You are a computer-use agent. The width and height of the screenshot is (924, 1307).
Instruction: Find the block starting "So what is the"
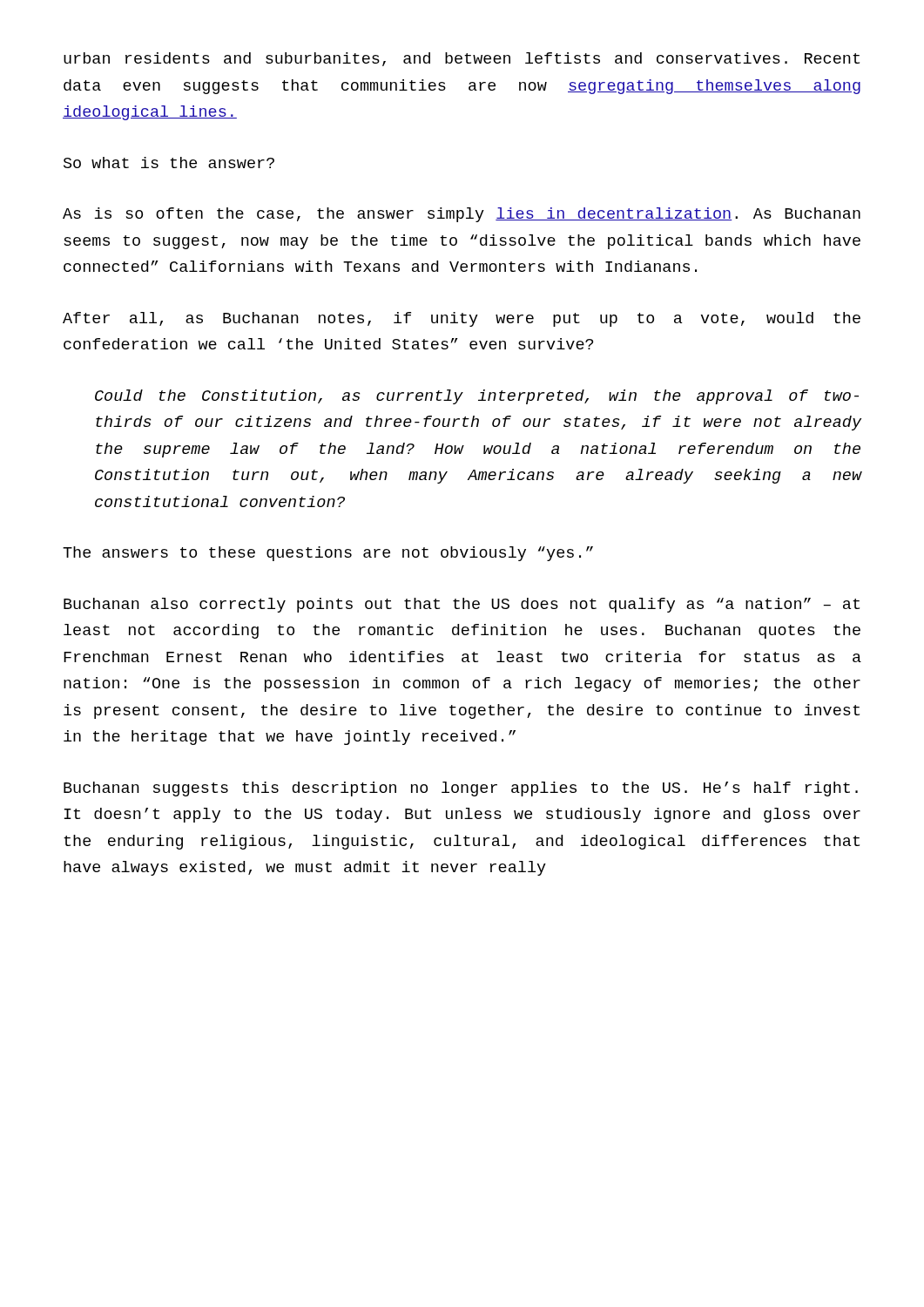pos(169,164)
